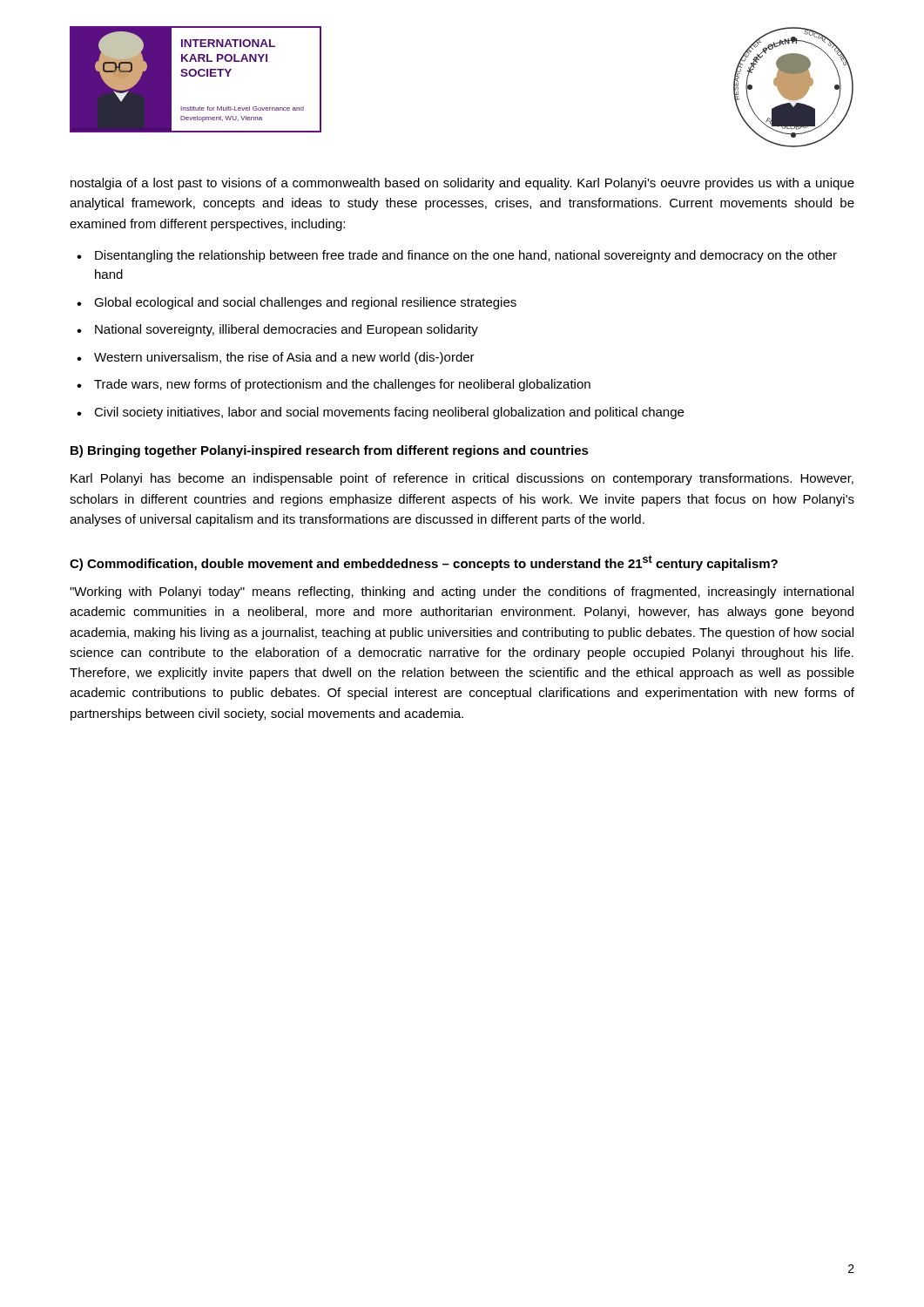Locate the block of text that opens with ""Working with Polanyi today" means reflecting, thinking"
924x1307 pixels.
tap(462, 652)
